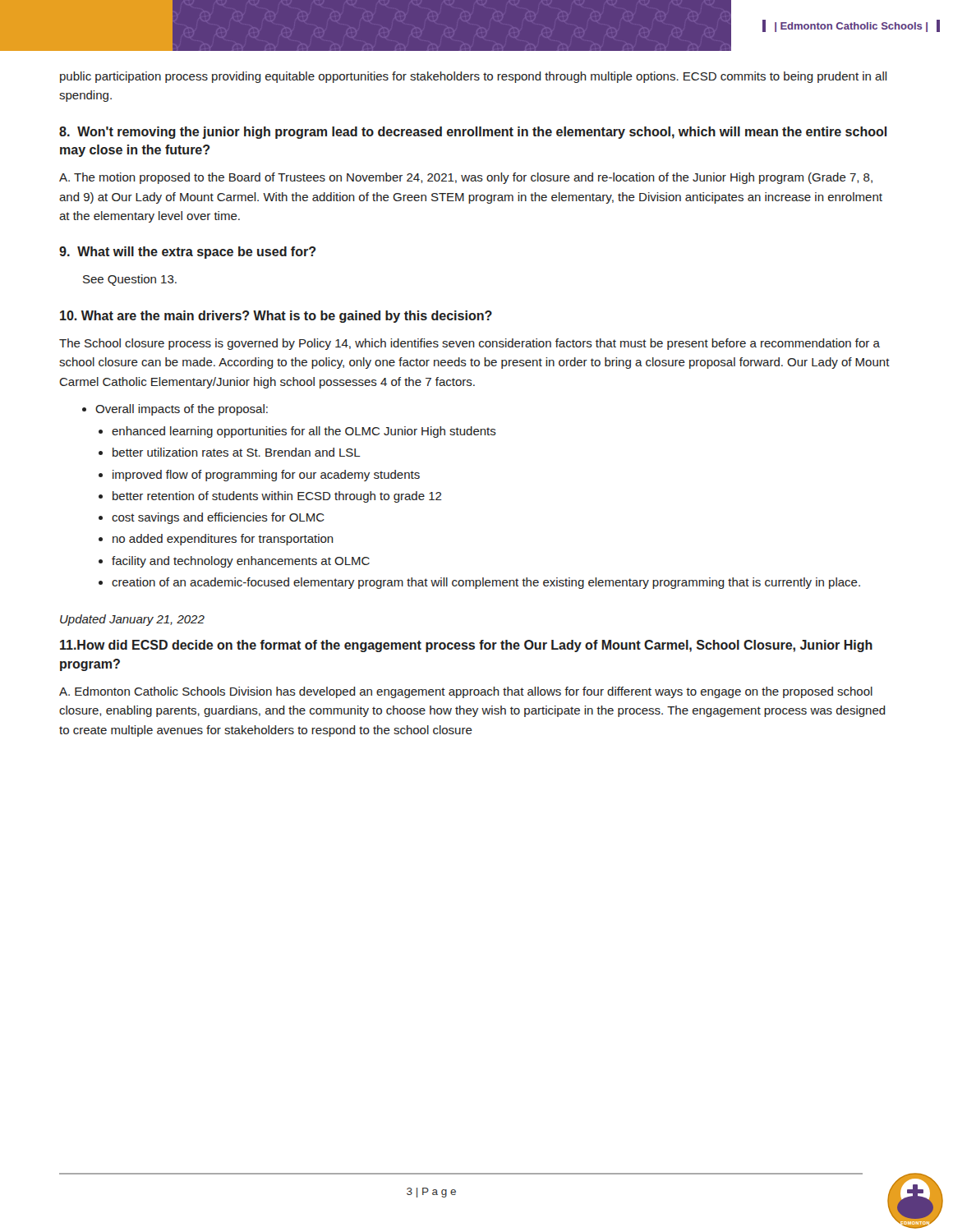Find the block starting "cost savings and efficiencies for OLMC"
This screenshot has width=953, height=1232.
218,517
